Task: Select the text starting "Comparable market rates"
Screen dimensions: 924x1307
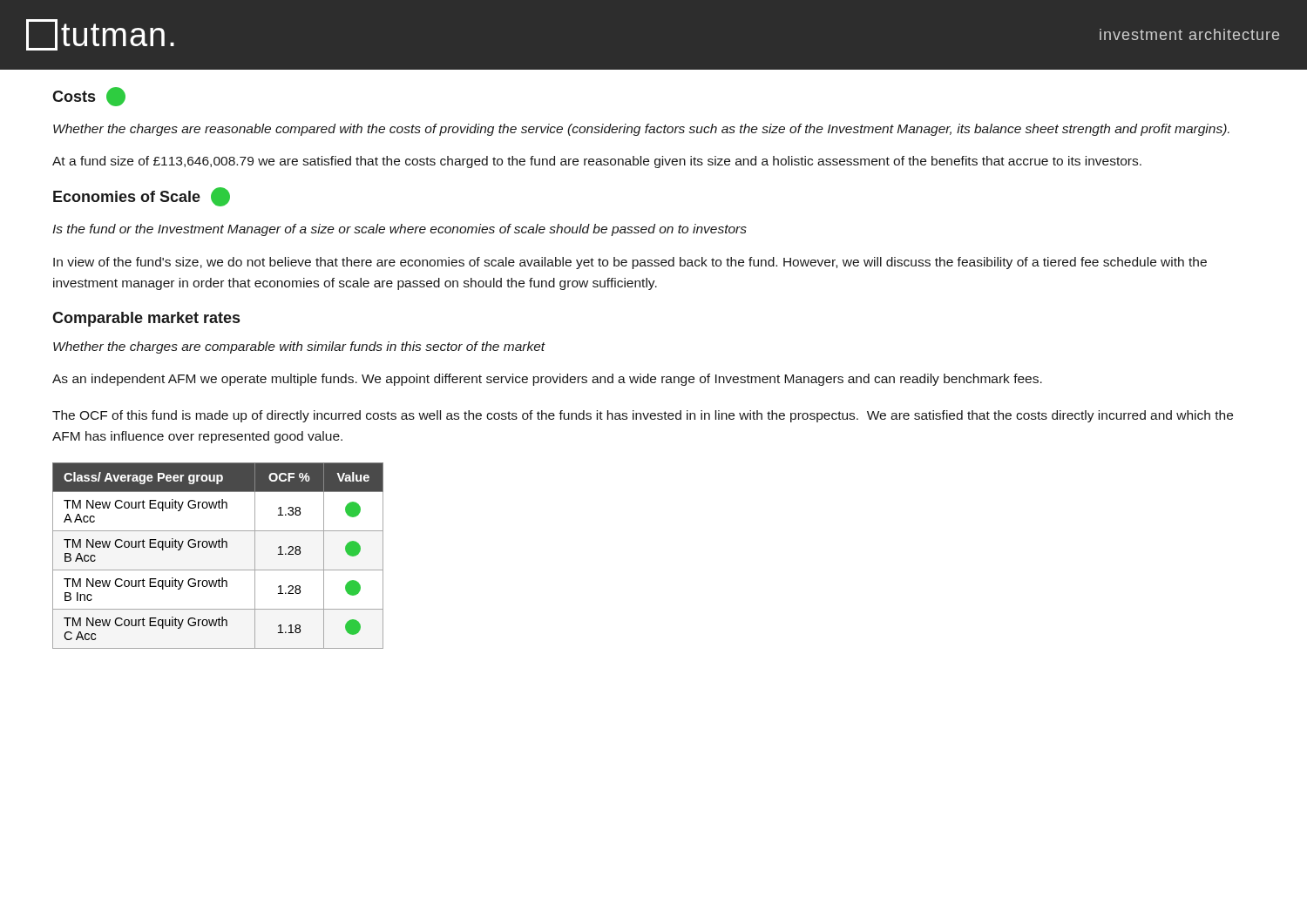Action: [x=146, y=317]
